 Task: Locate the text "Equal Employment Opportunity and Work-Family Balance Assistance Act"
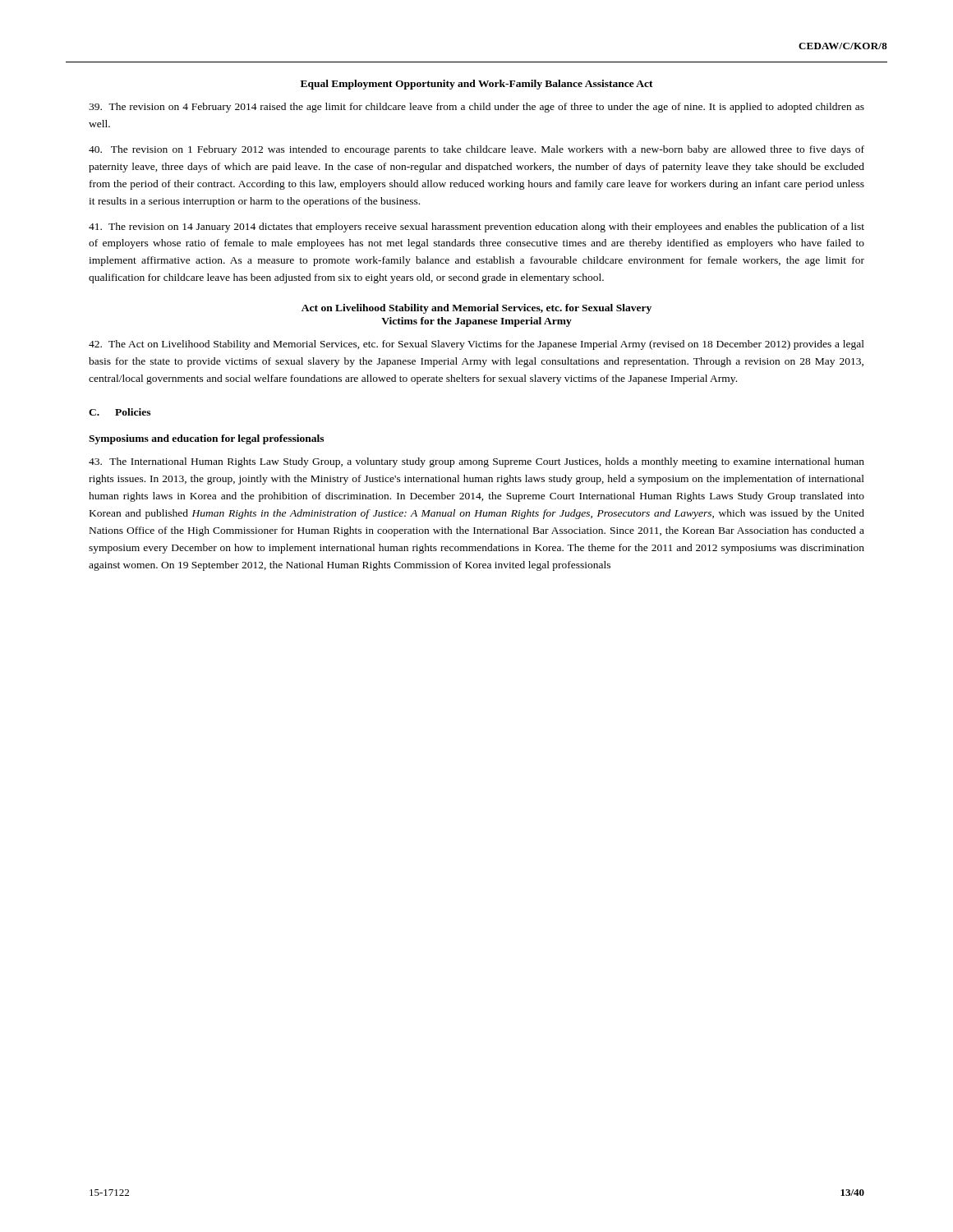476,83
